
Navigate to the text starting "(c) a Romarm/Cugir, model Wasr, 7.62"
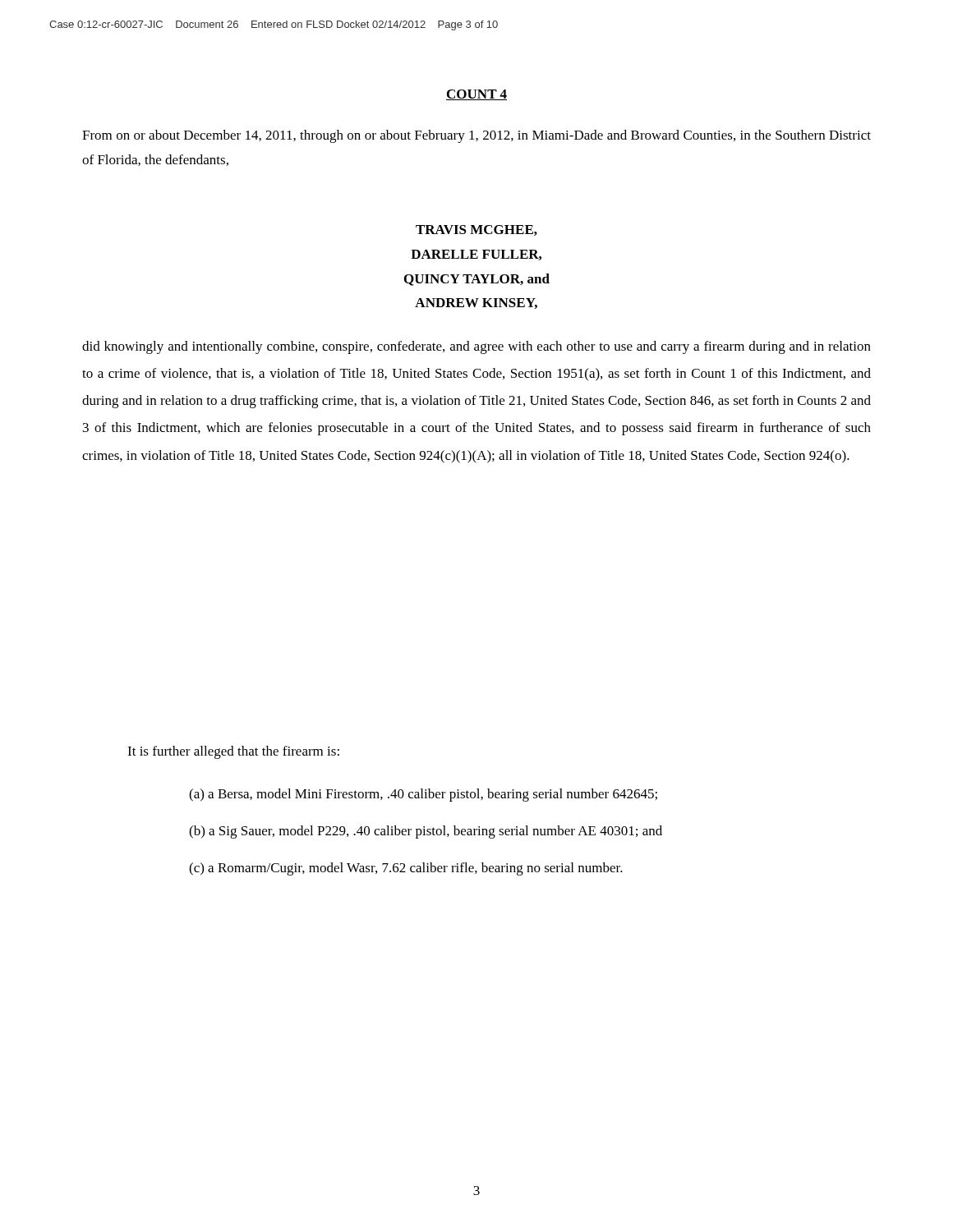click(406, 868)
